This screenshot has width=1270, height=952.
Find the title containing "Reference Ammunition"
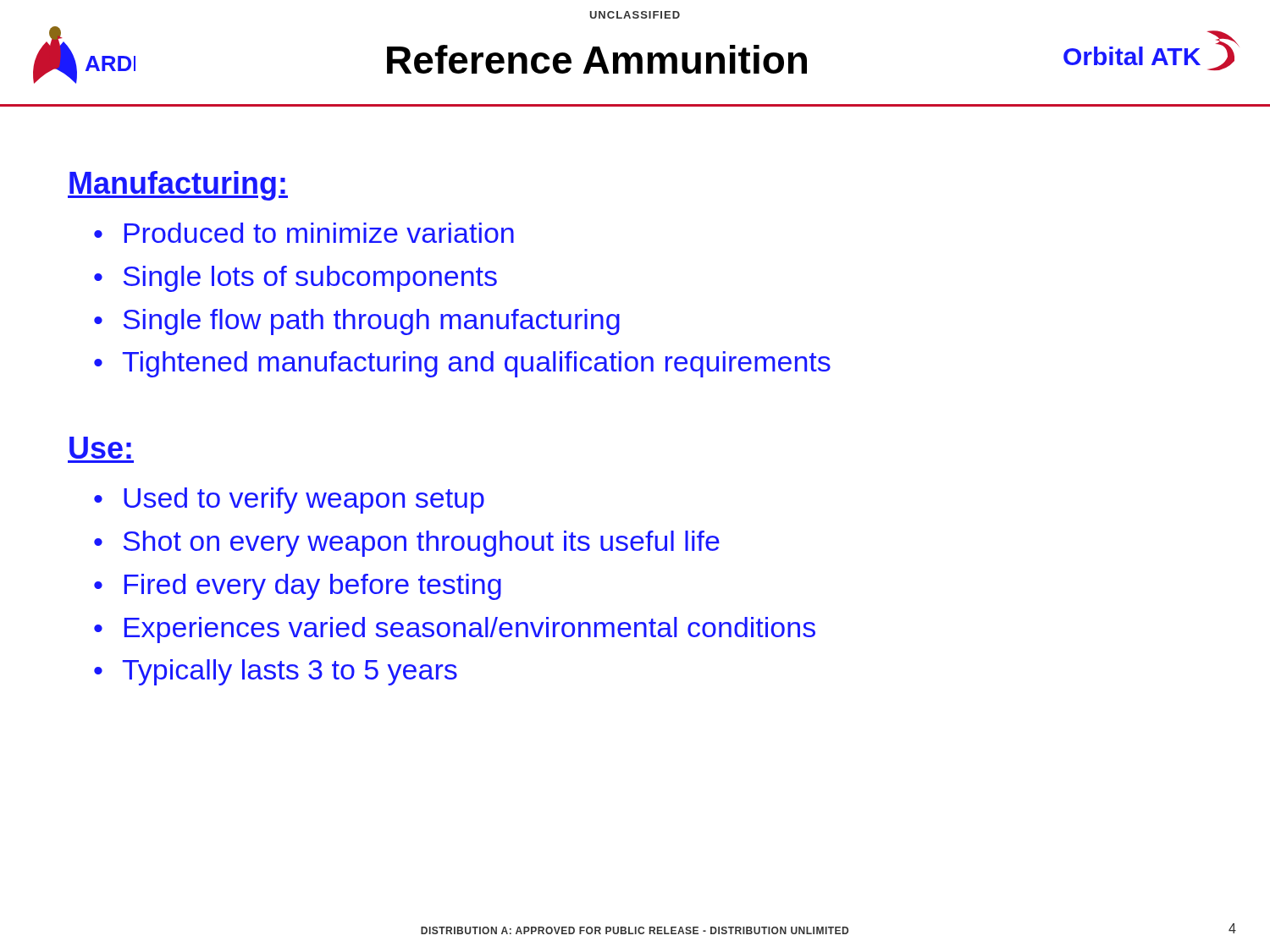coord(597,60)
